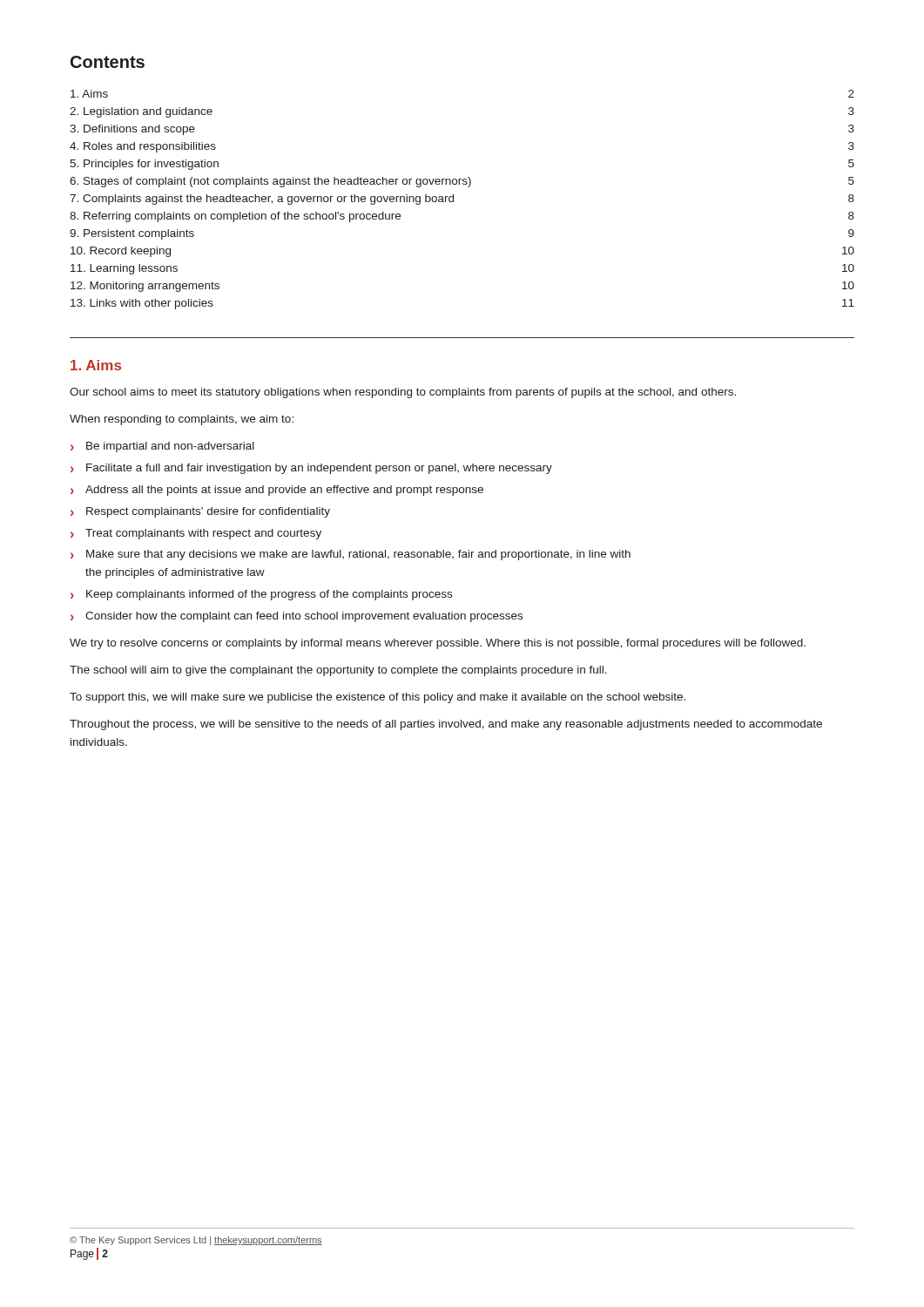Click on the element starting "Our school aims"
The image size is (924, 1307).
pyautogui.click(x=403, y=392)
